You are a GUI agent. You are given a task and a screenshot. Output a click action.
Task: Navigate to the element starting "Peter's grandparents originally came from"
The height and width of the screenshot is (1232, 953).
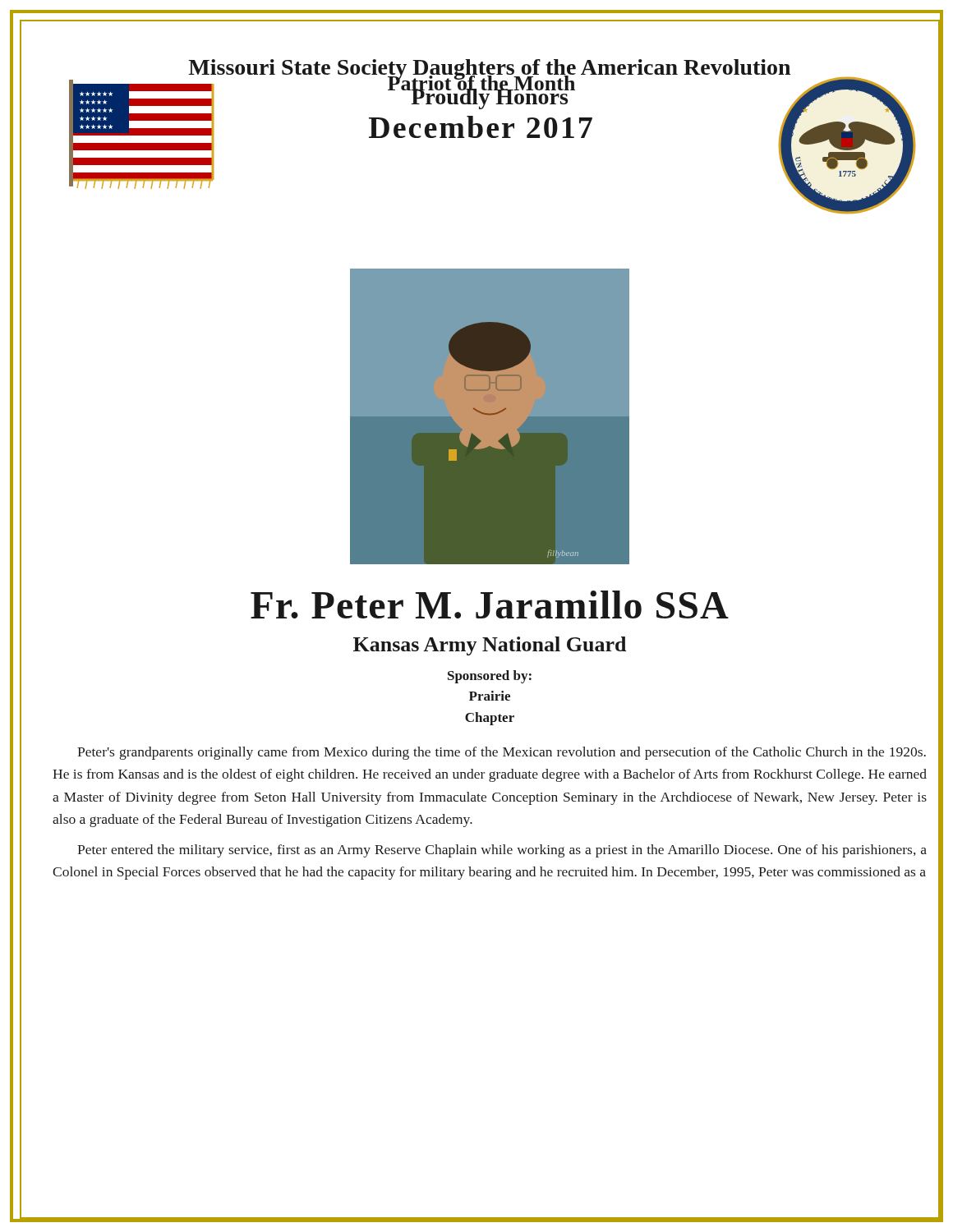(490, 786)
